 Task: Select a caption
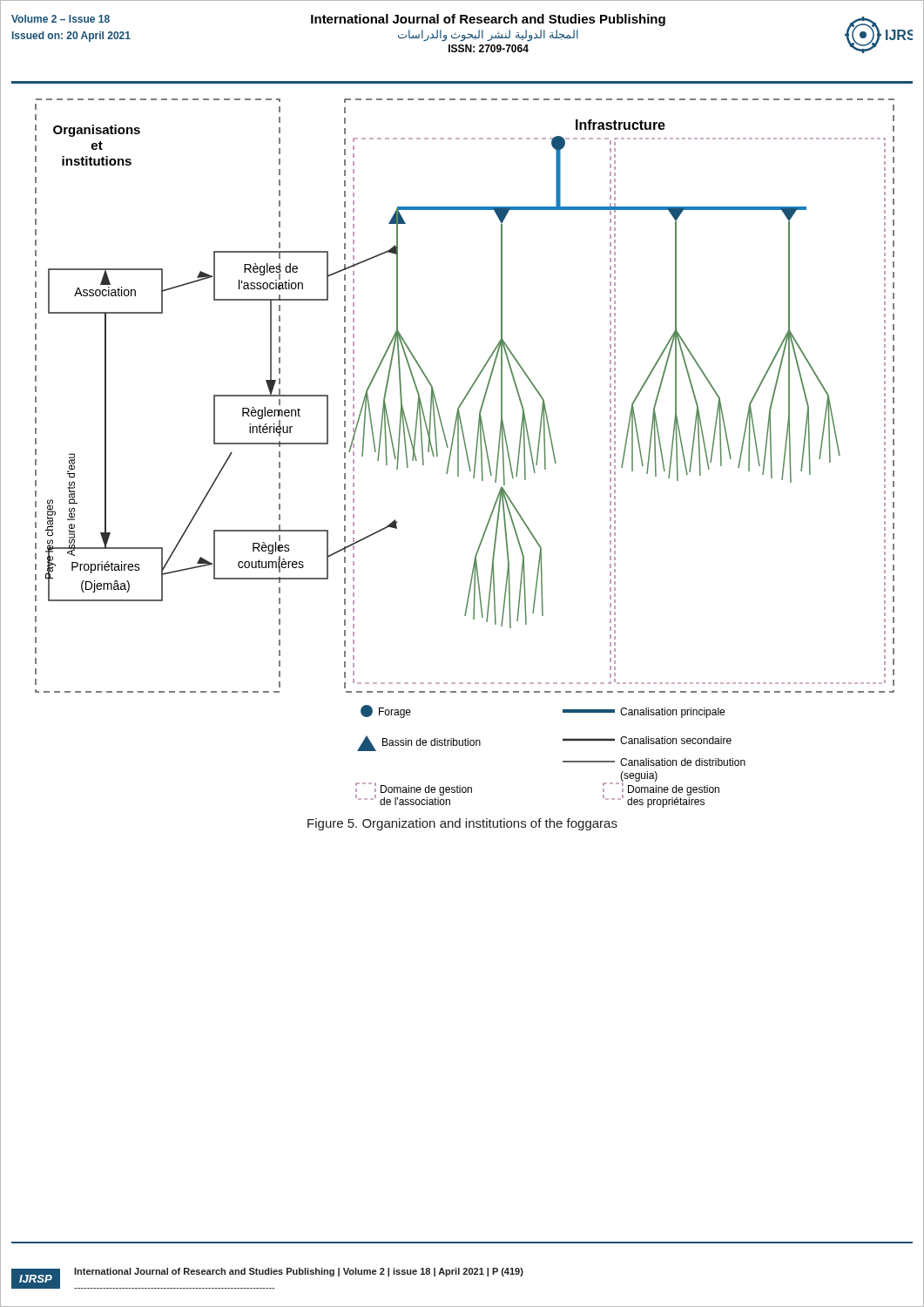pyautogui.click(x=462, y=823)
